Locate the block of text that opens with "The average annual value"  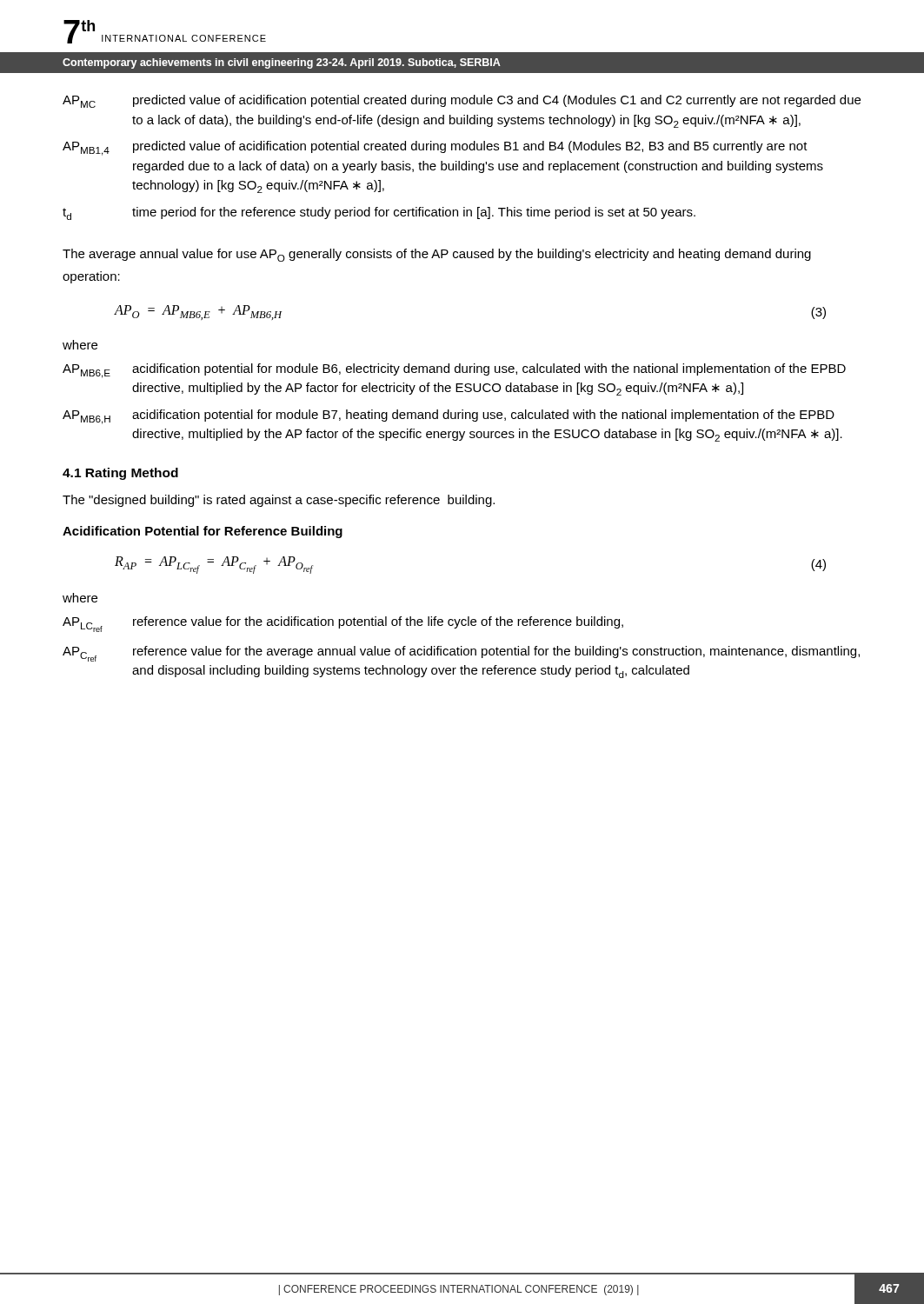coord(462,265)
